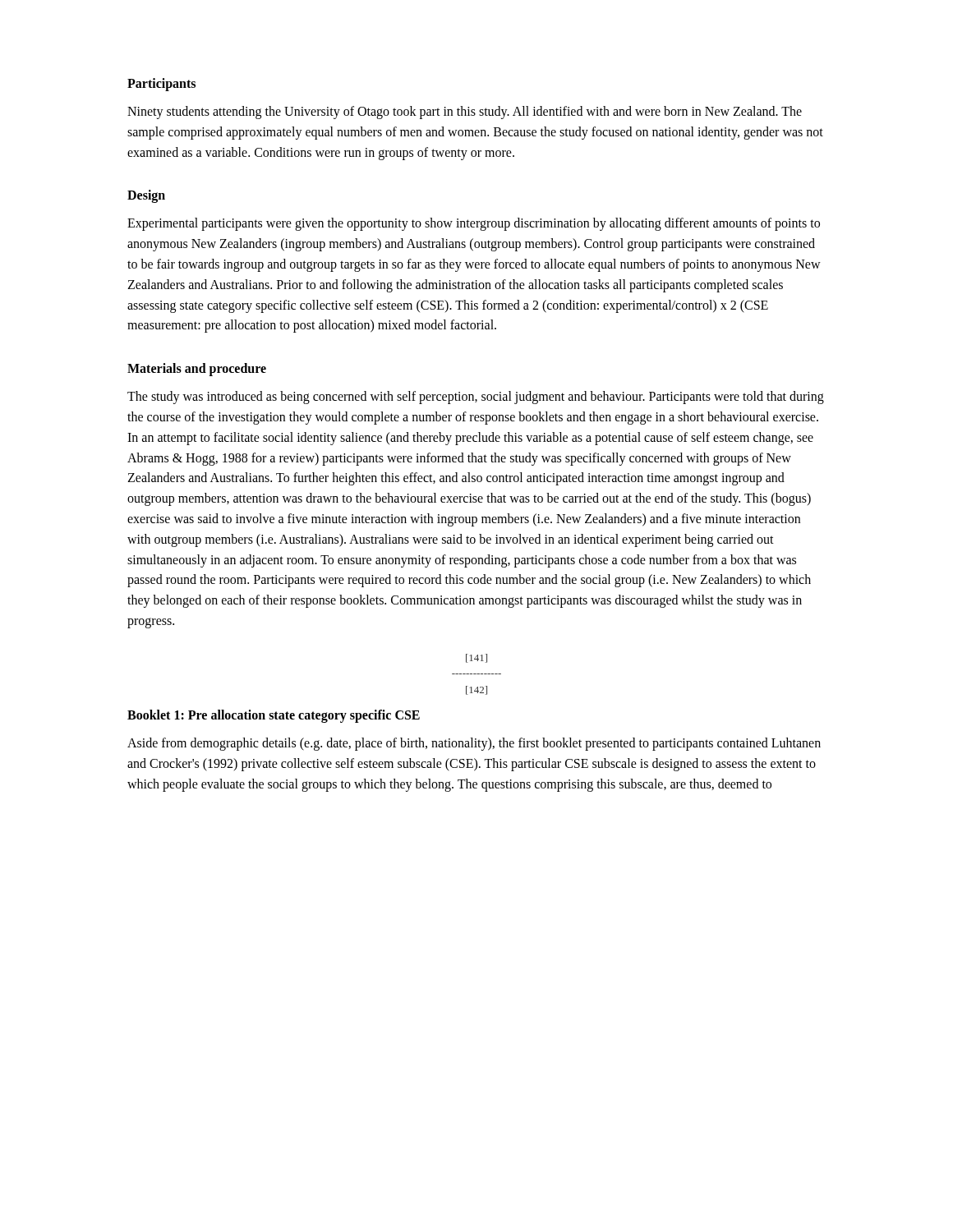Click on the text block that reads "The study was introduced"
Image resolution: width=953 pixels, height=1232 pixels.
[476, 508]
